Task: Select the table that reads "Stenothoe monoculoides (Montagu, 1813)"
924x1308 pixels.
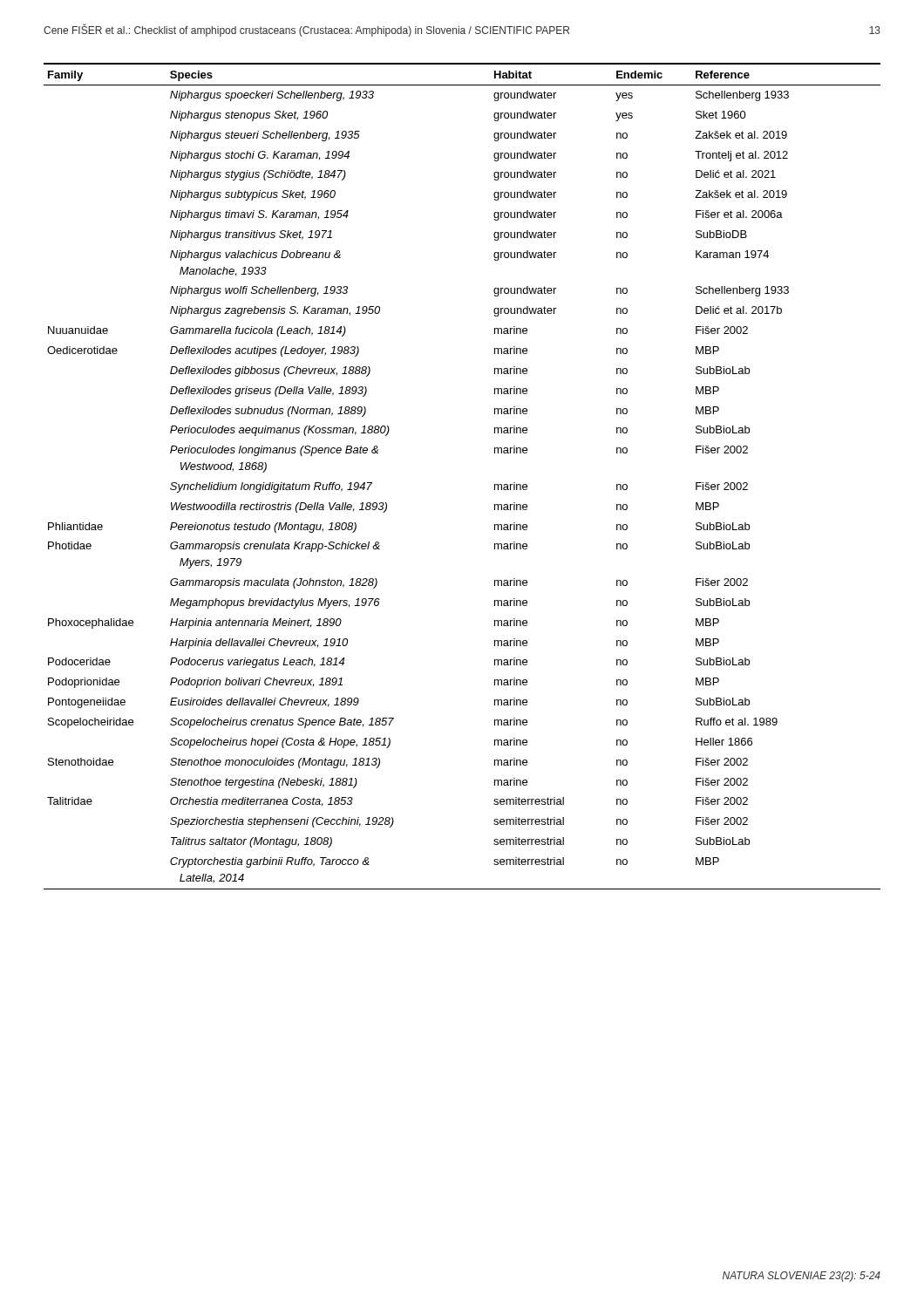Action: tap(462, 476)
